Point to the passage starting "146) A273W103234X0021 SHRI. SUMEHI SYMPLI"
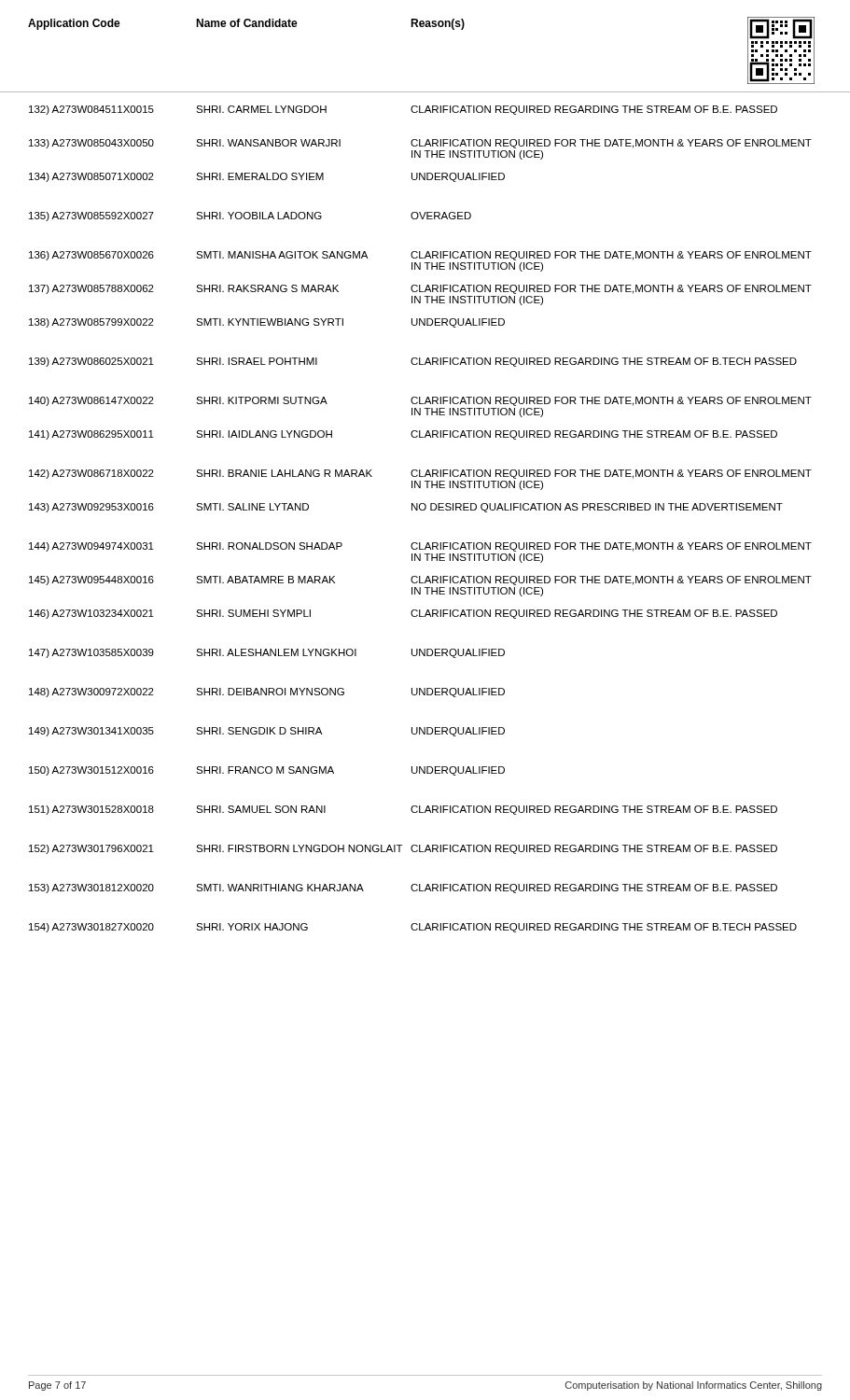Viewport: 850px width, 1400px height. [425, 613]
